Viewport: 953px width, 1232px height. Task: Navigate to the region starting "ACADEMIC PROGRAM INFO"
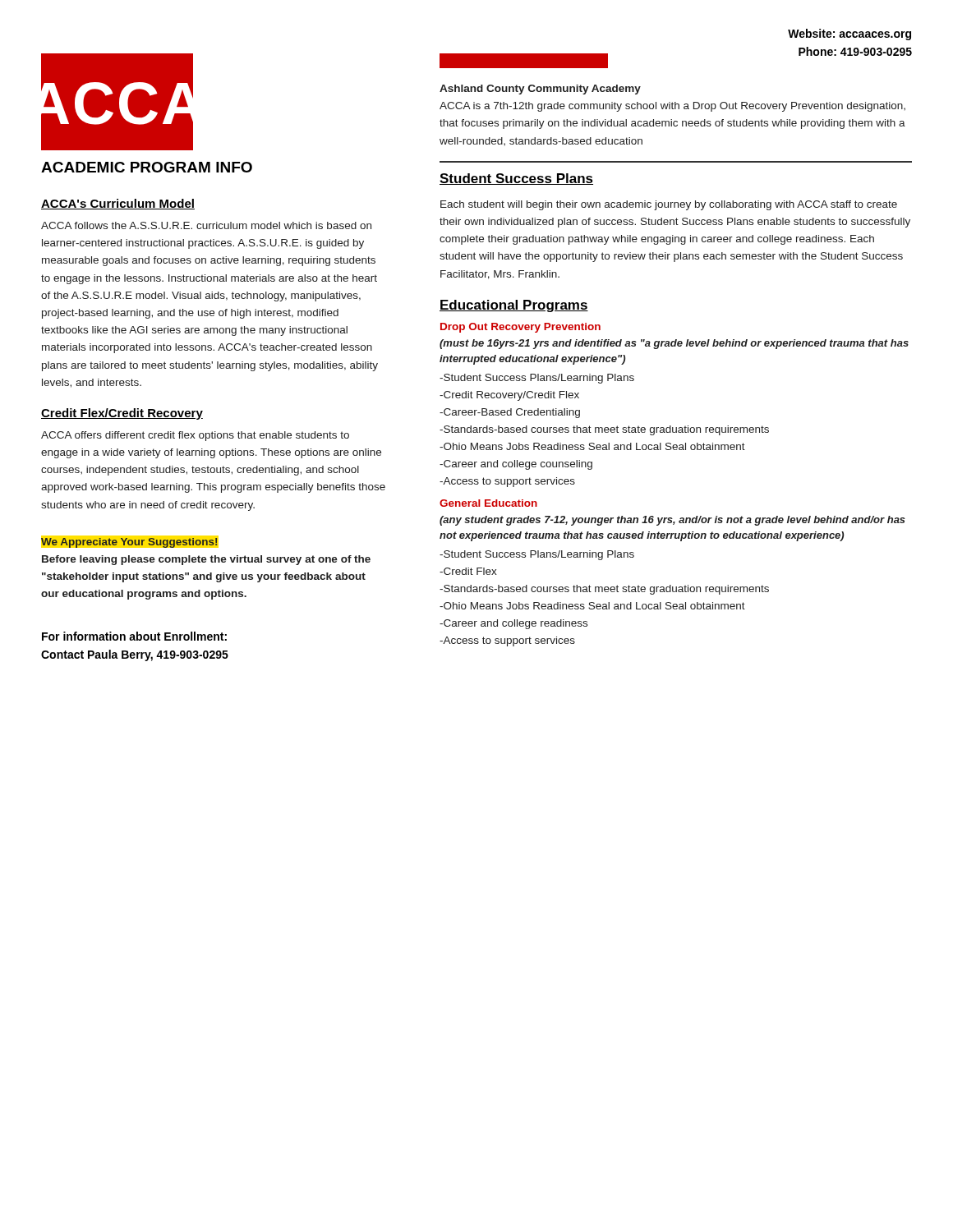click(x=147, y=167)
